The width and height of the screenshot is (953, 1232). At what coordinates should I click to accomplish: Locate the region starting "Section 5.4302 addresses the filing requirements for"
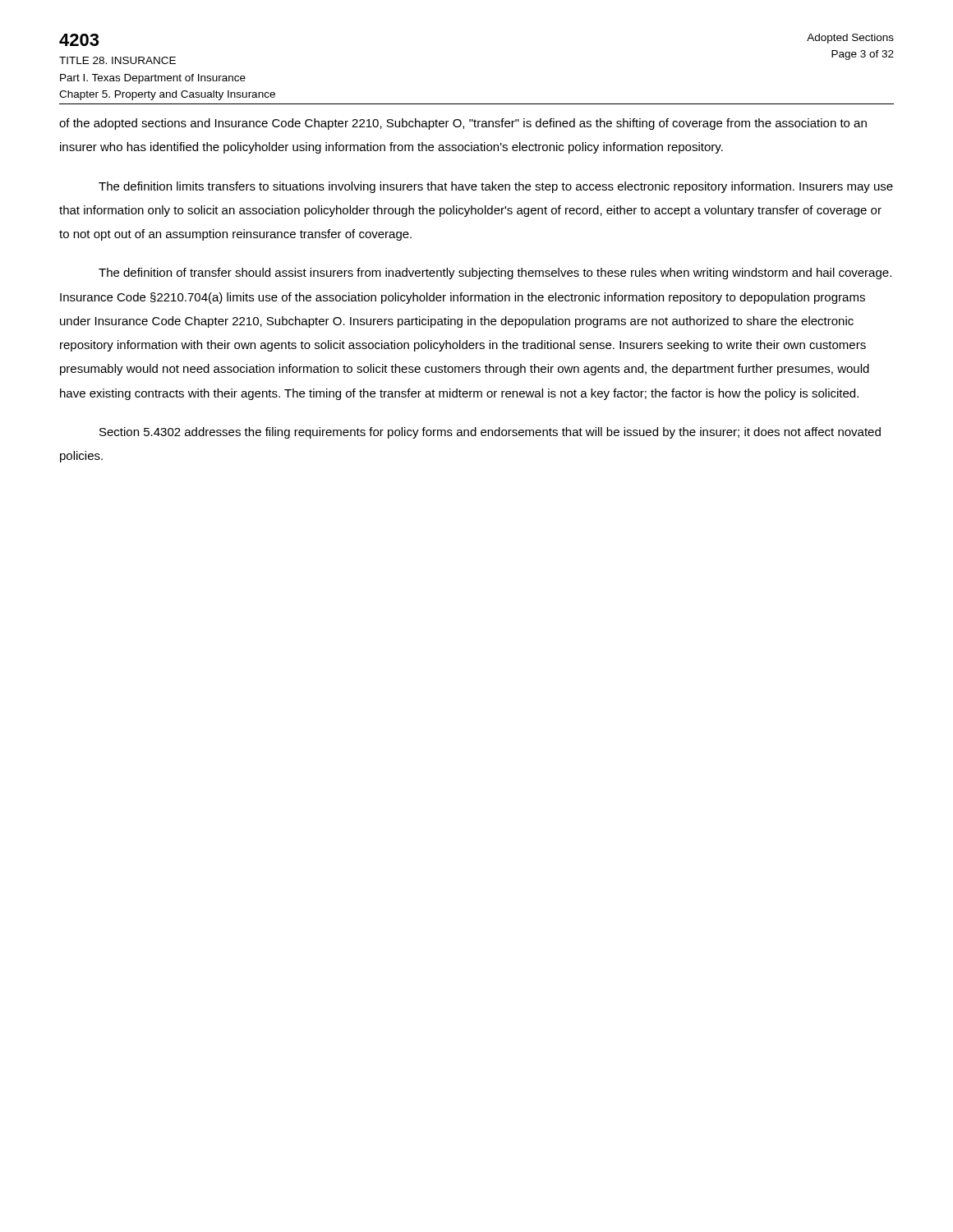coord(470,443)
